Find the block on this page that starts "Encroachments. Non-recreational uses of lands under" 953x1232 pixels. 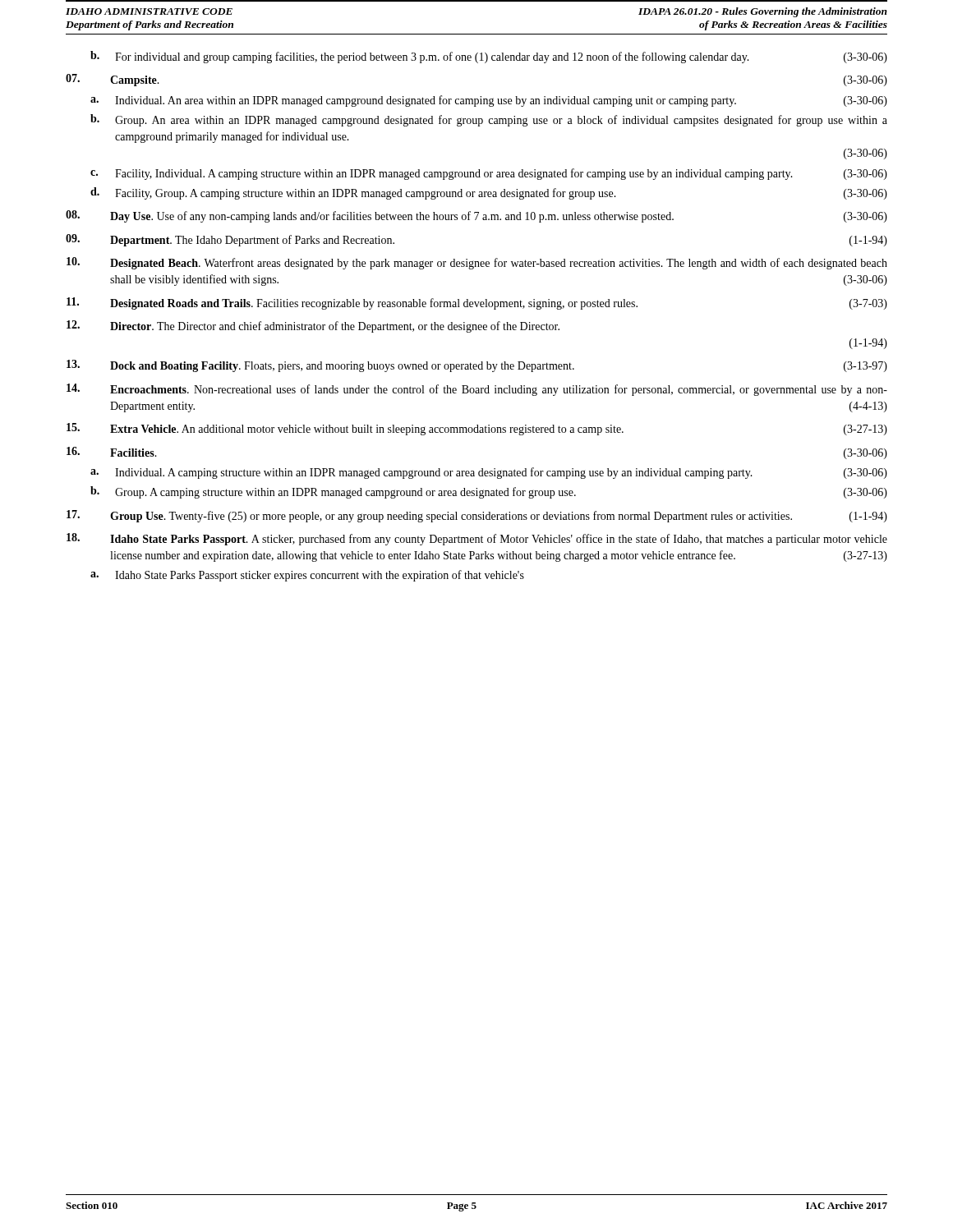(476, 398)
